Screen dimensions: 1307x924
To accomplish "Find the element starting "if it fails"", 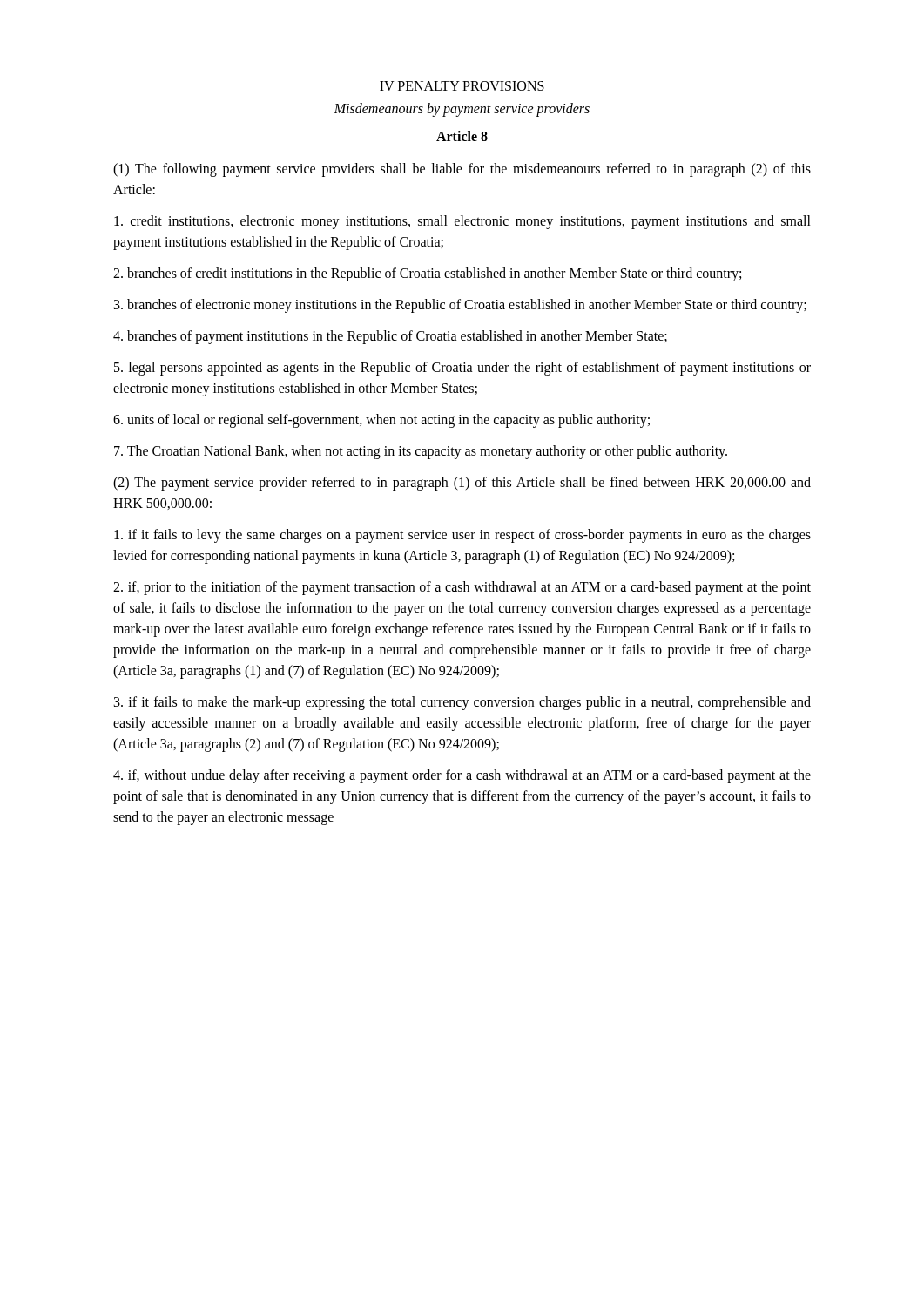I will click(462, 545).
